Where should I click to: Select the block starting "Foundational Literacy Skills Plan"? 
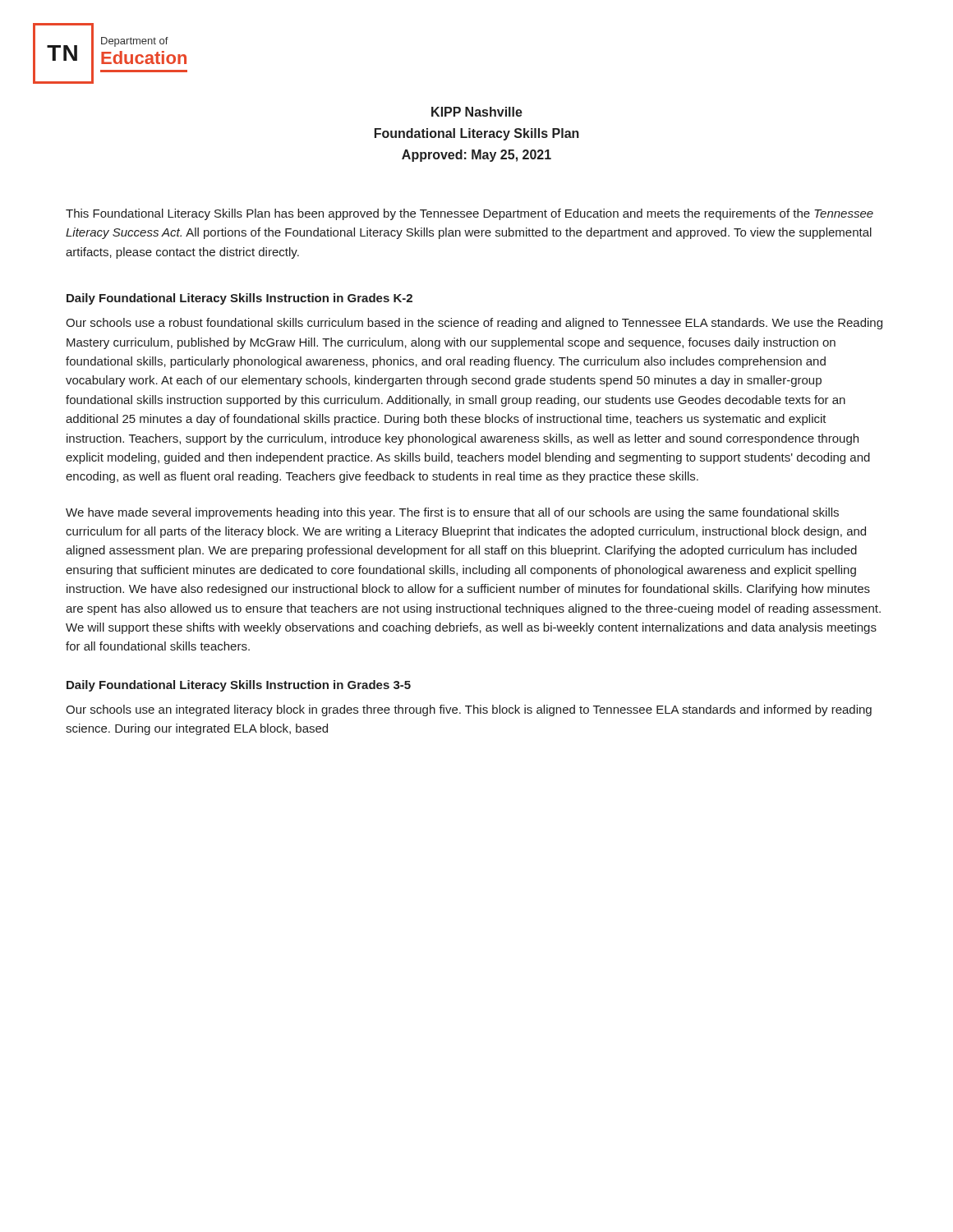[476, 133]
